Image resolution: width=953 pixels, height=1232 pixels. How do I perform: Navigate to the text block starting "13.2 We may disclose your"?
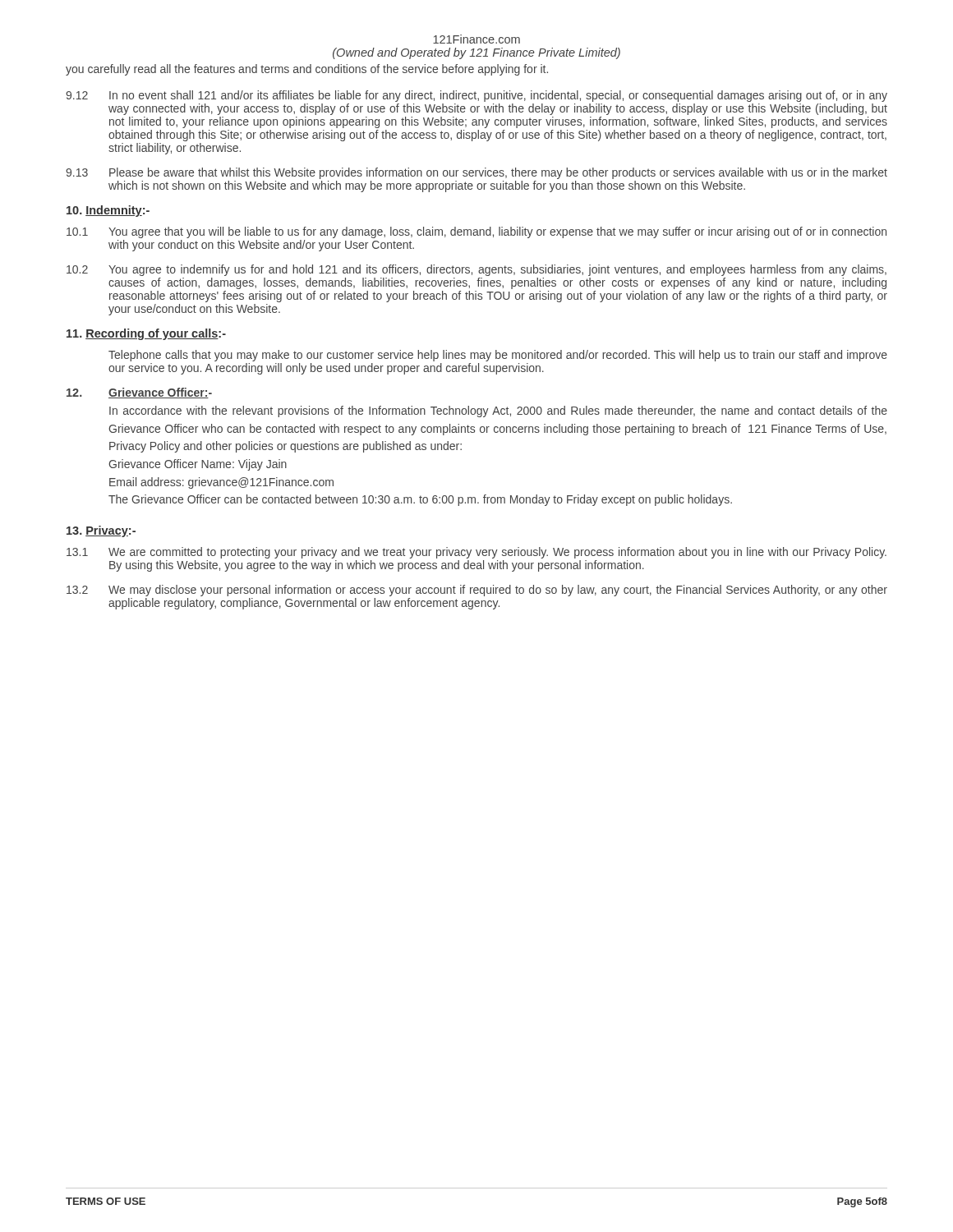(x=476, y=596)
